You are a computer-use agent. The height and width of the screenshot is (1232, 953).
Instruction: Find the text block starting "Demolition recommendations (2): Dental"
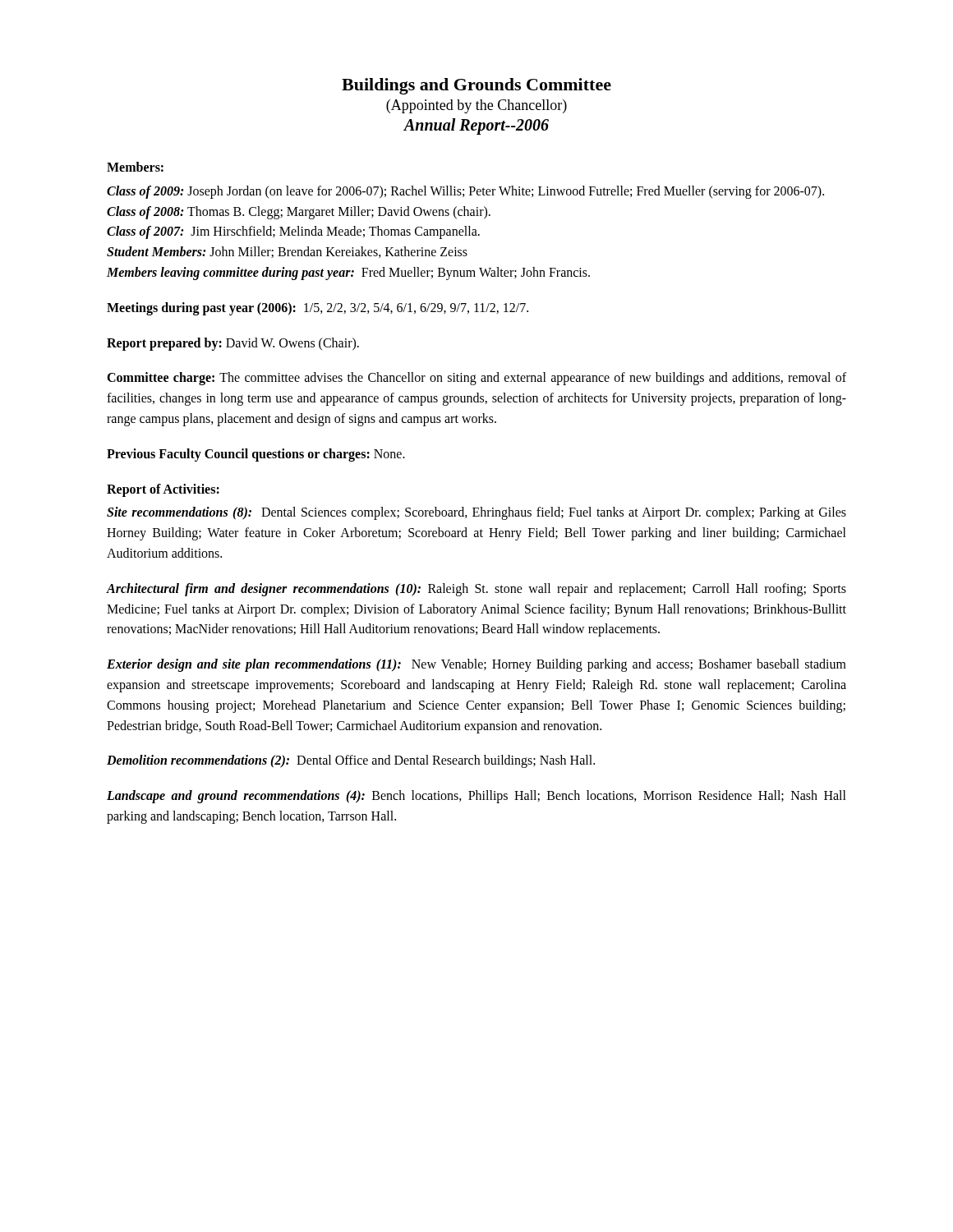[476, 761]
